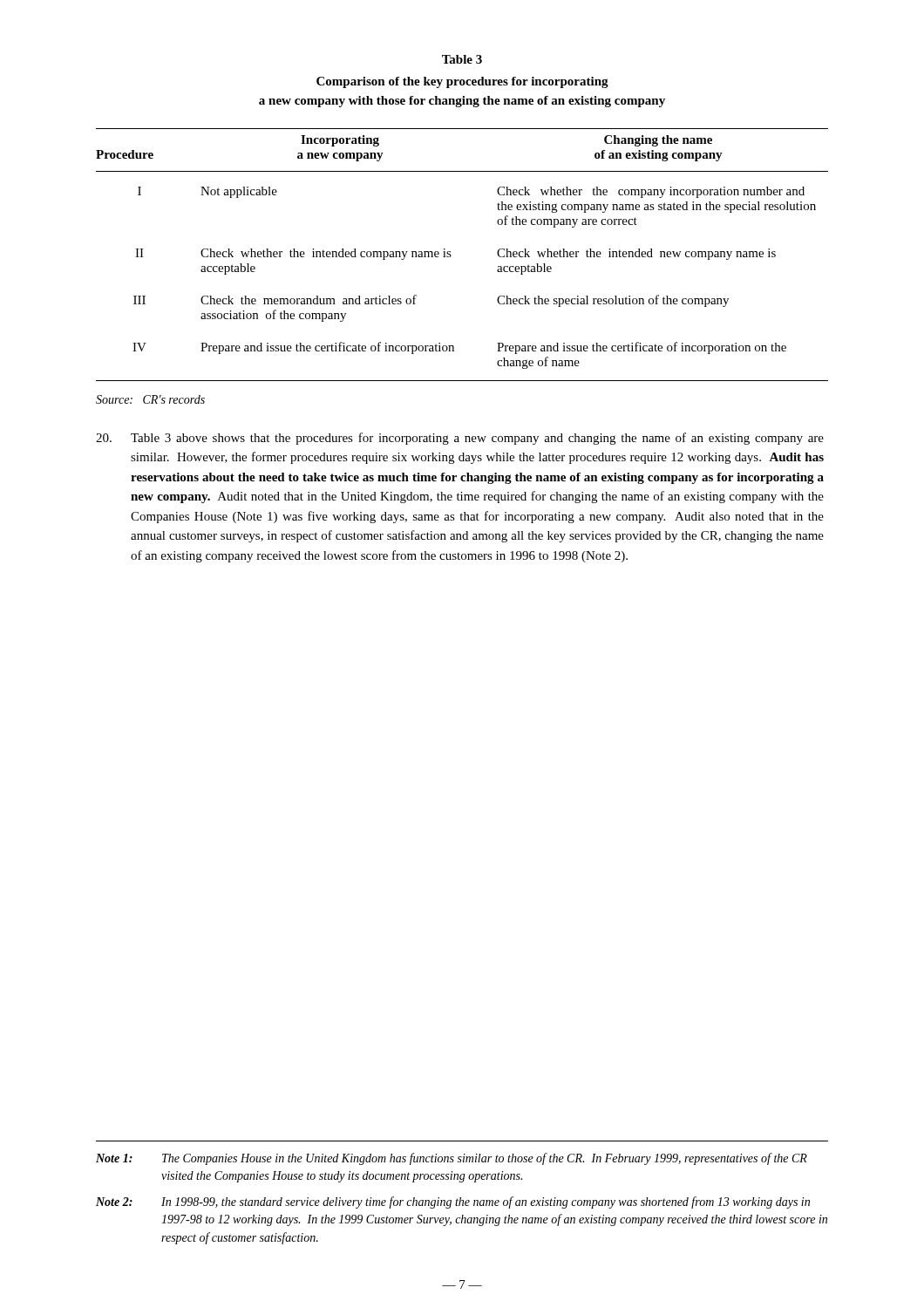Locate the block of text that opens with "Table 3 above"

[x=460, y=496]
